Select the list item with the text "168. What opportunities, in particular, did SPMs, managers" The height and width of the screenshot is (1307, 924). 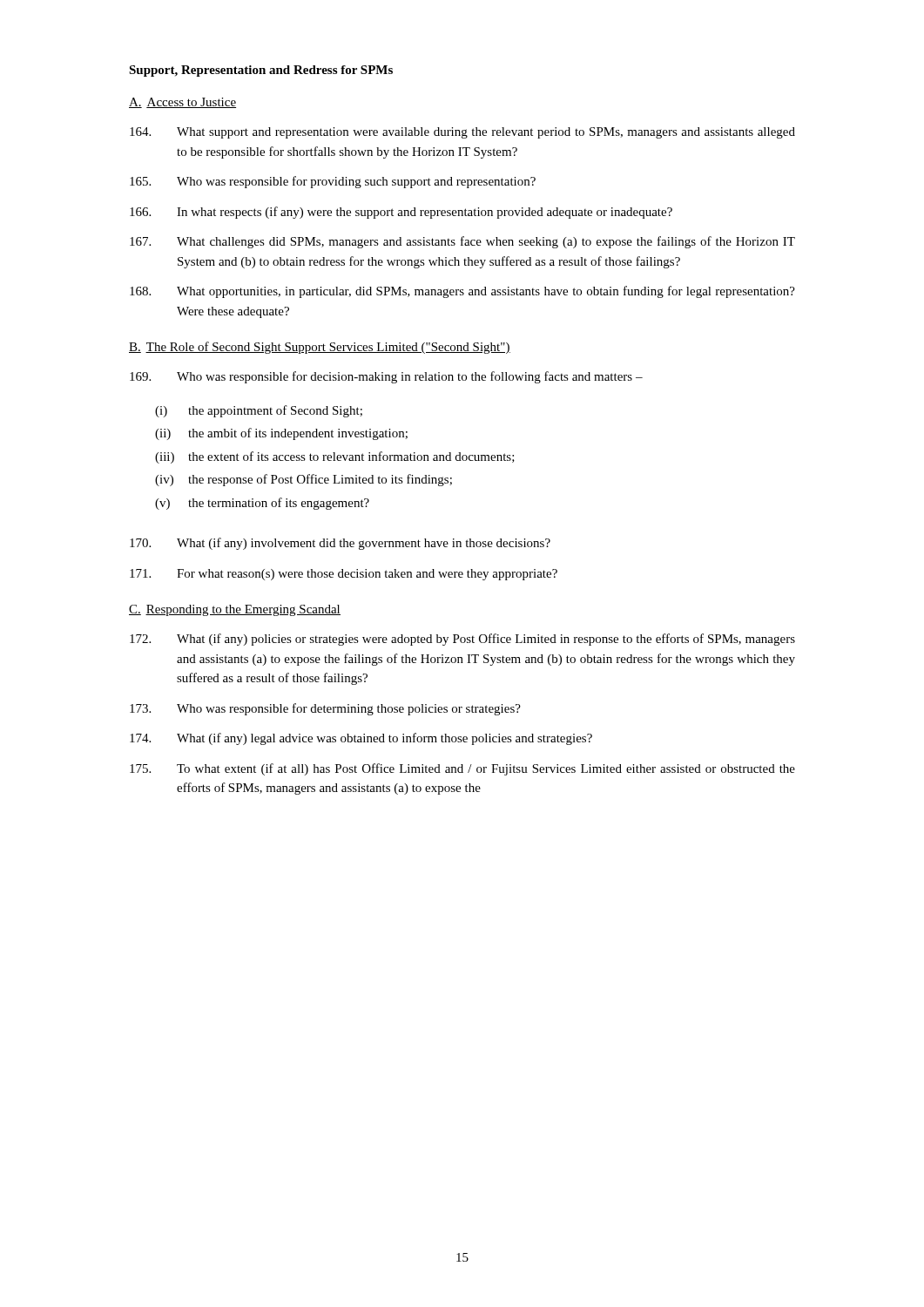point(462,301)
